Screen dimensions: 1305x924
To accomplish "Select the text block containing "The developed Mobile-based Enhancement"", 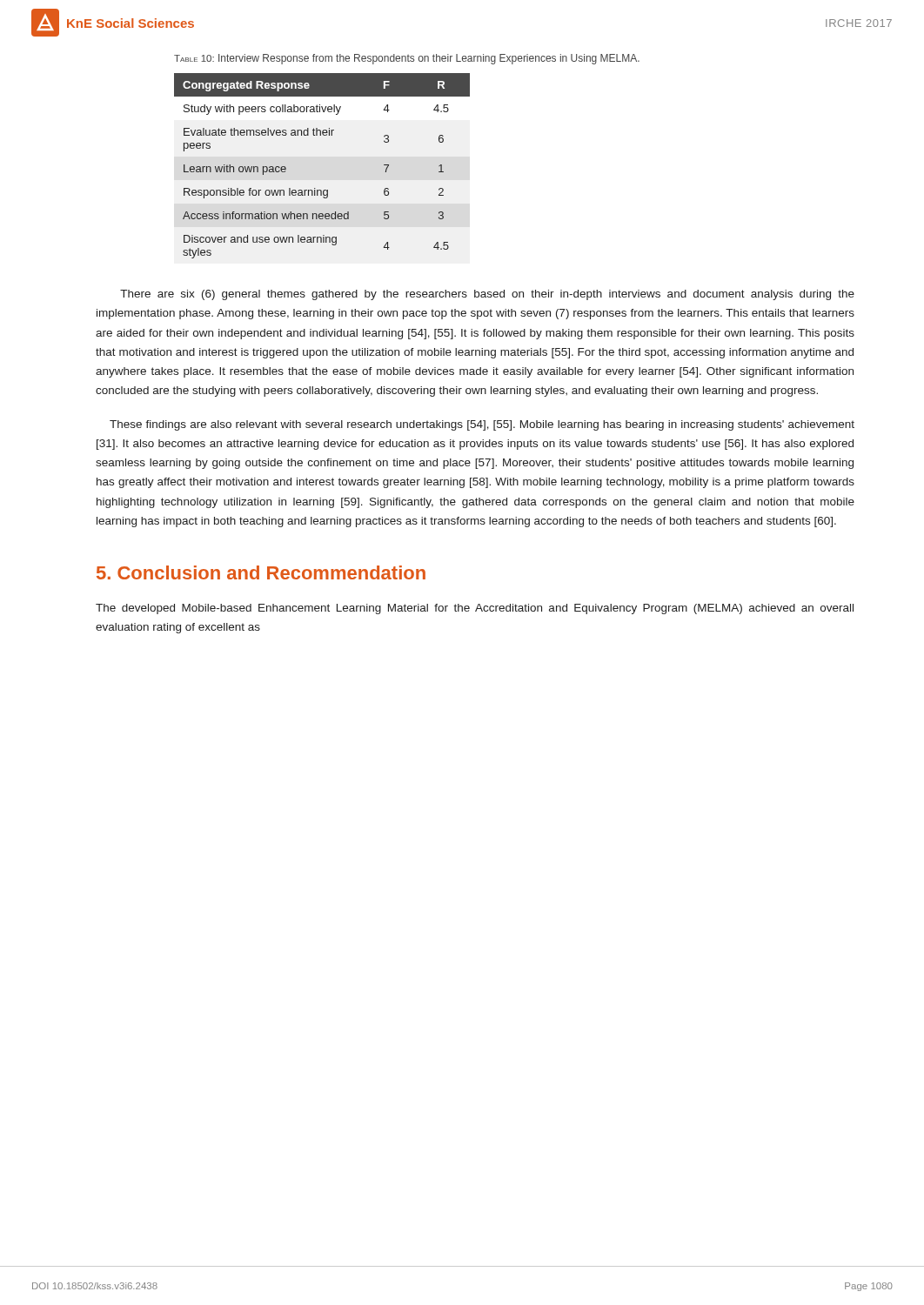I will (475, 618).
